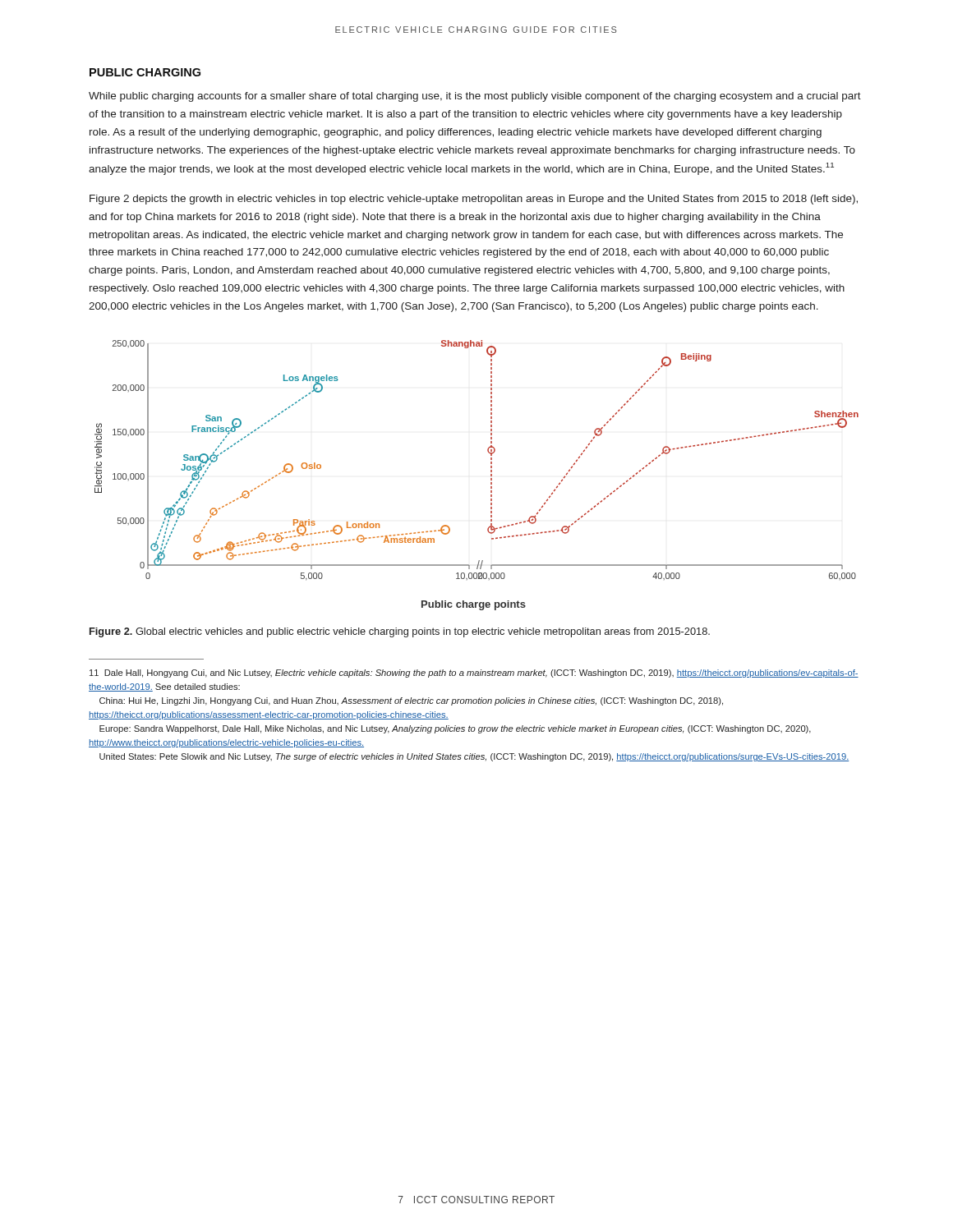Viewport: 953px width, 1232px height.
Task: Click on the text starting "While public charging accounts for a"
Action: click(475, 132)
